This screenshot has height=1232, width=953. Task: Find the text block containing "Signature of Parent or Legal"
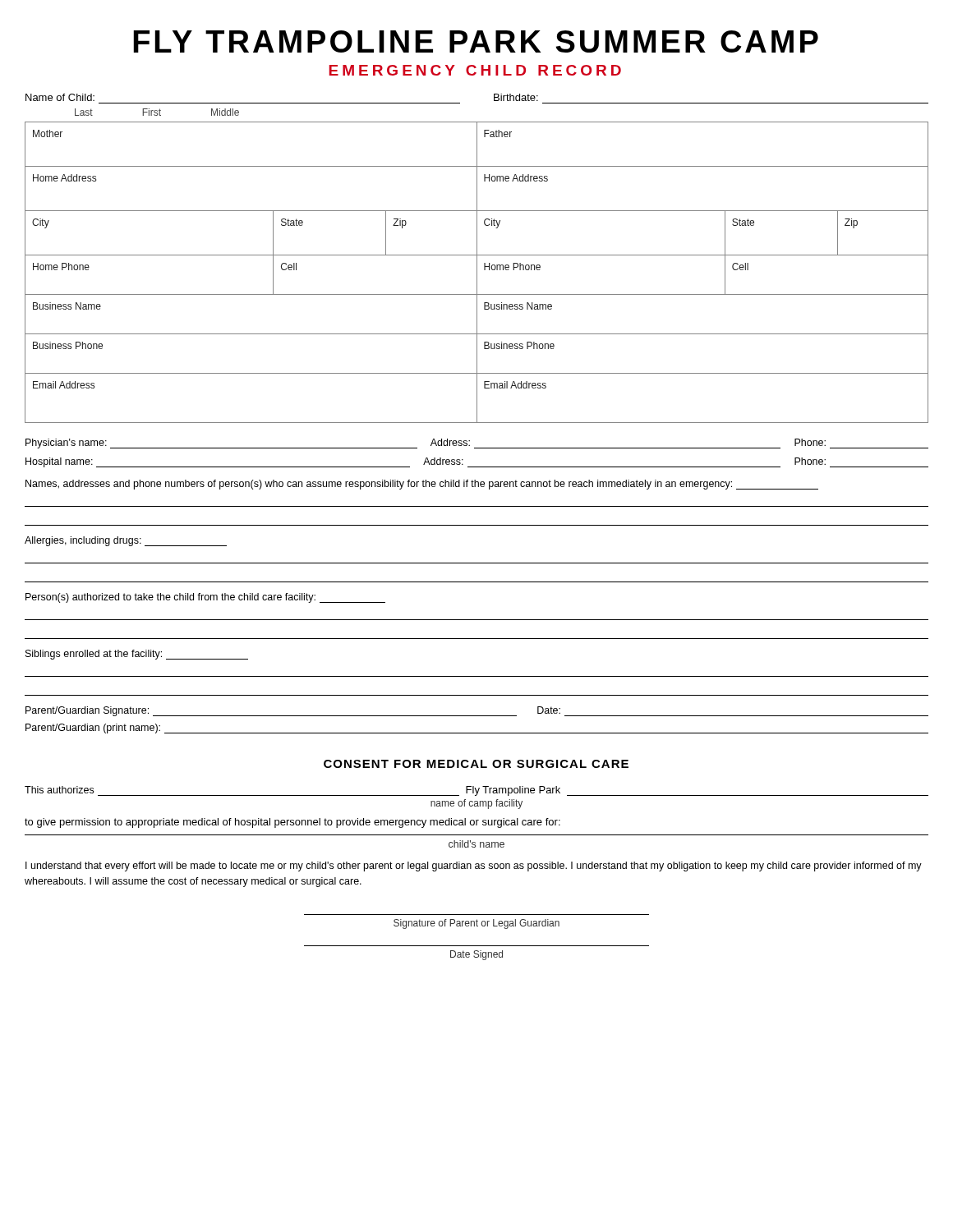coord(476,921)
